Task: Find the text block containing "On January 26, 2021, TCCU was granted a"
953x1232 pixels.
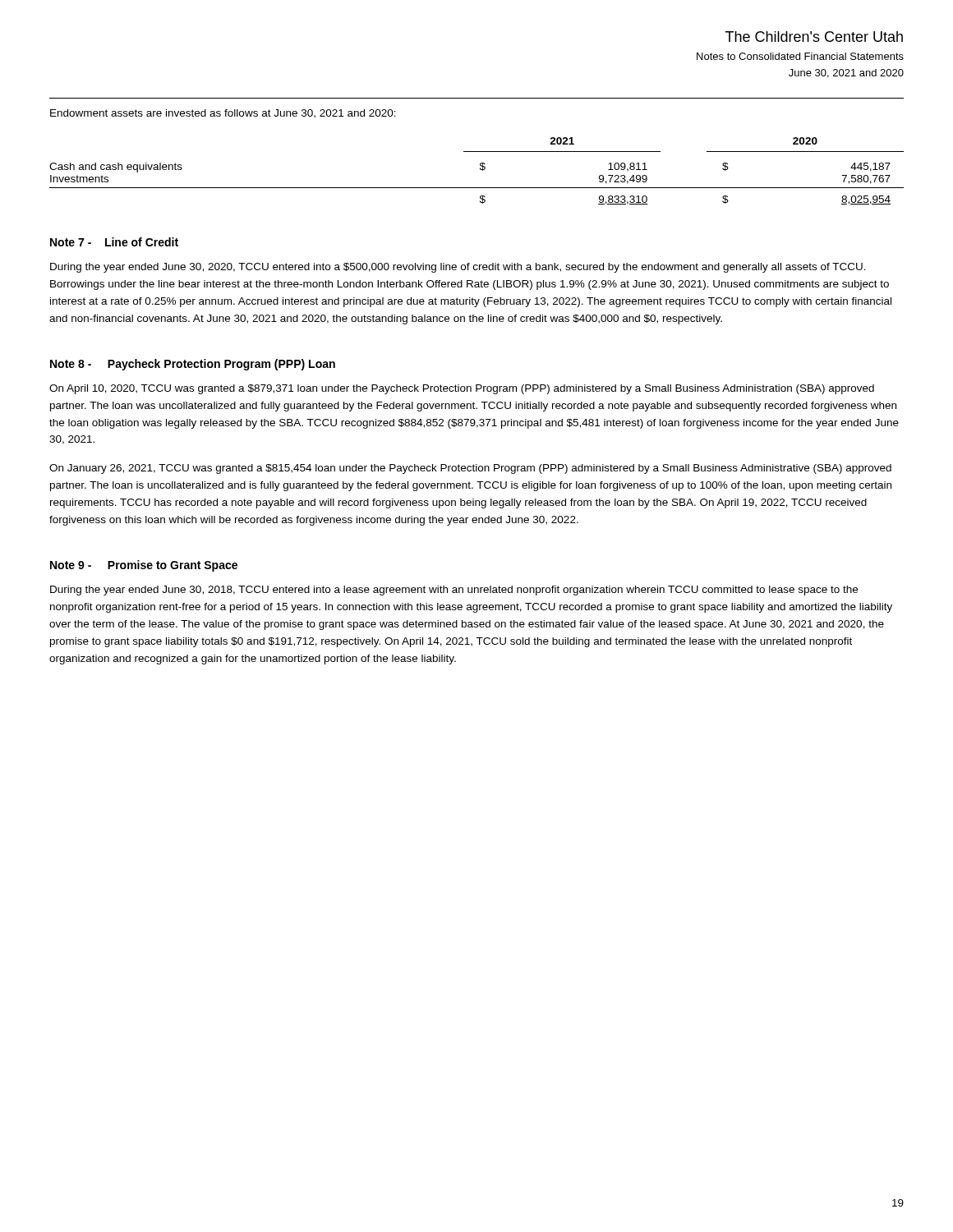Action: click(x=471, y=494)
